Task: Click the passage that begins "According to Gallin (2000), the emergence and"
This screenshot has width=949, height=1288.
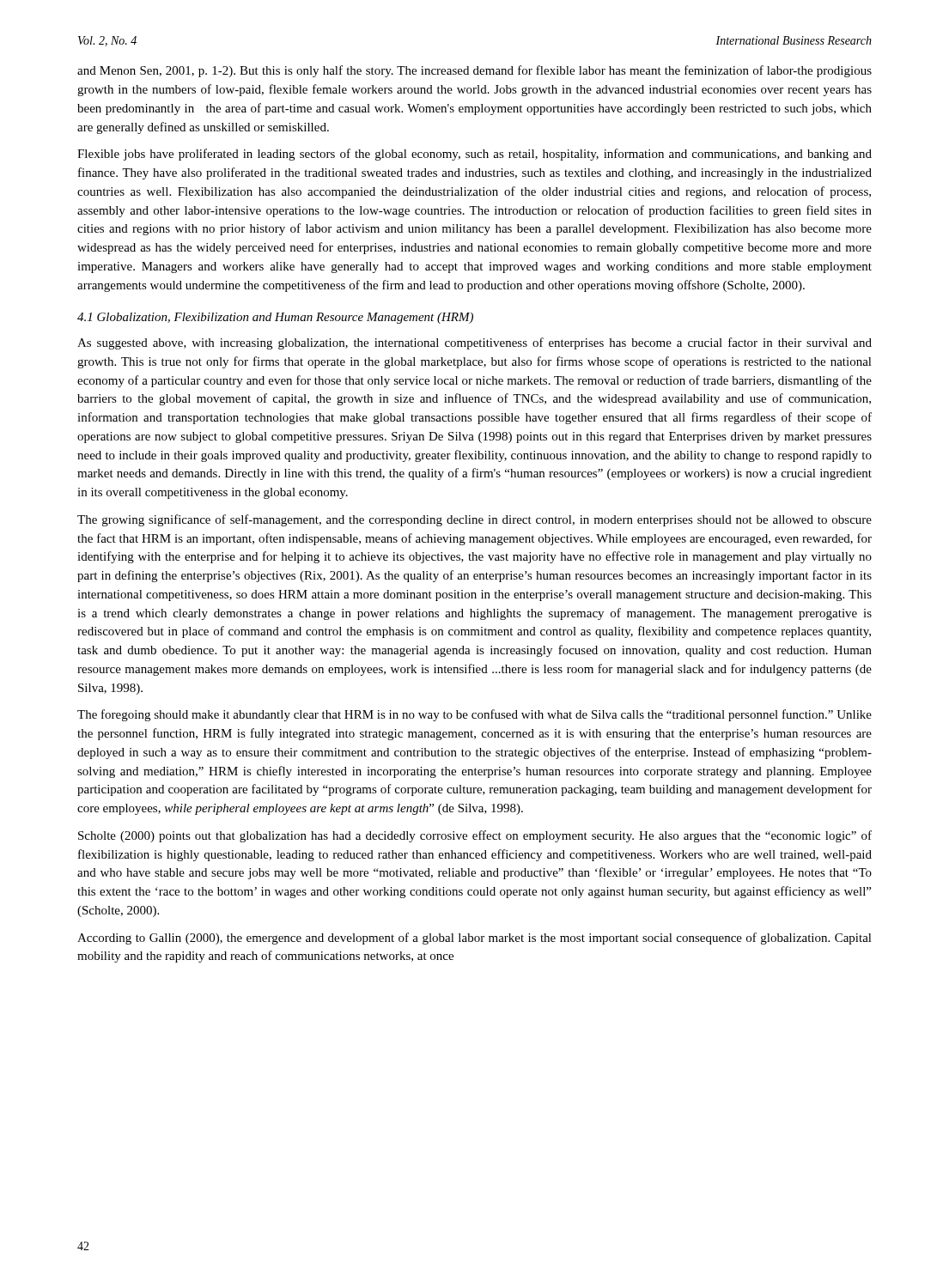Action: 474,947
